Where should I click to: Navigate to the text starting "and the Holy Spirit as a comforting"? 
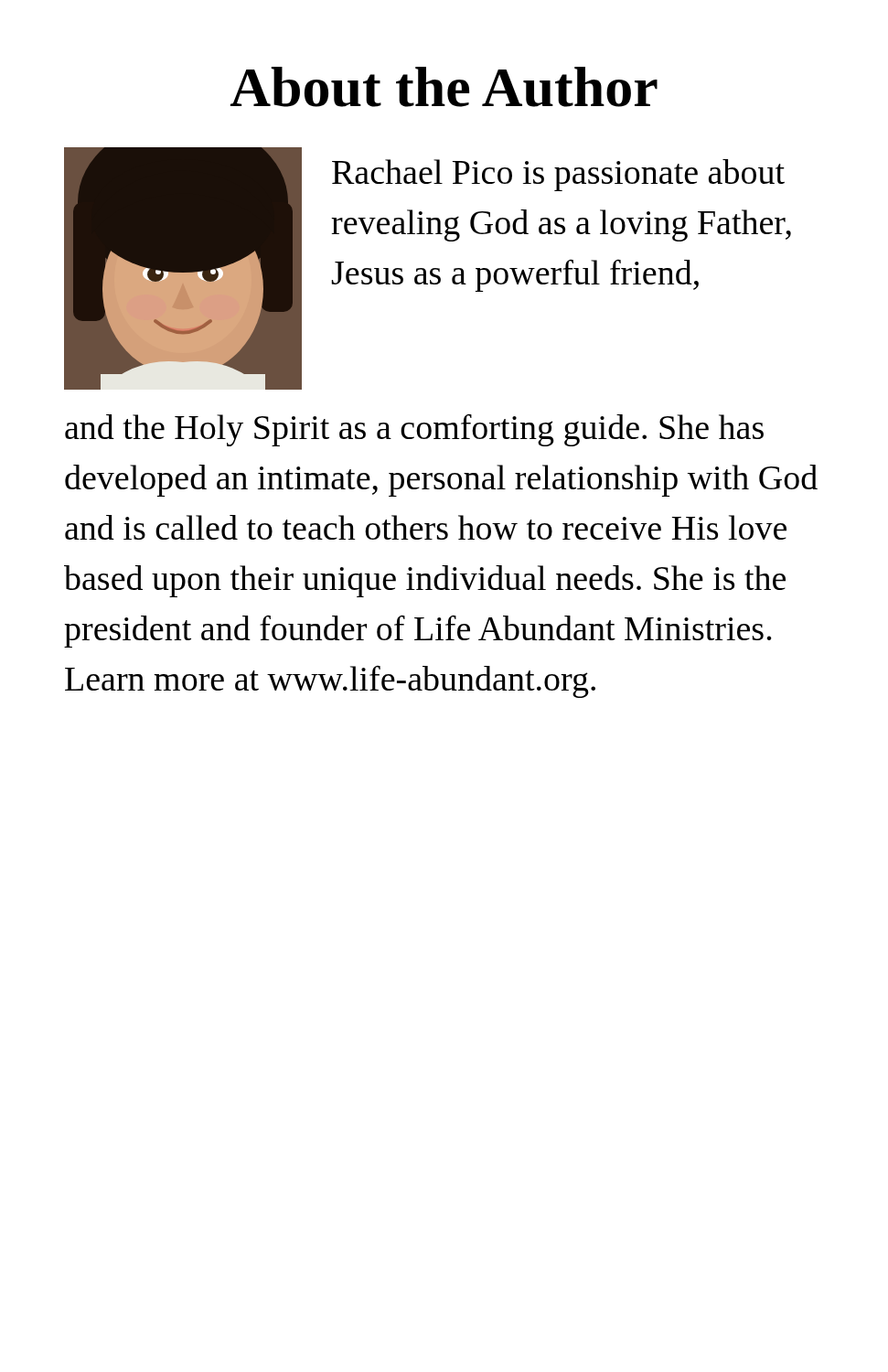click(441, 553)
